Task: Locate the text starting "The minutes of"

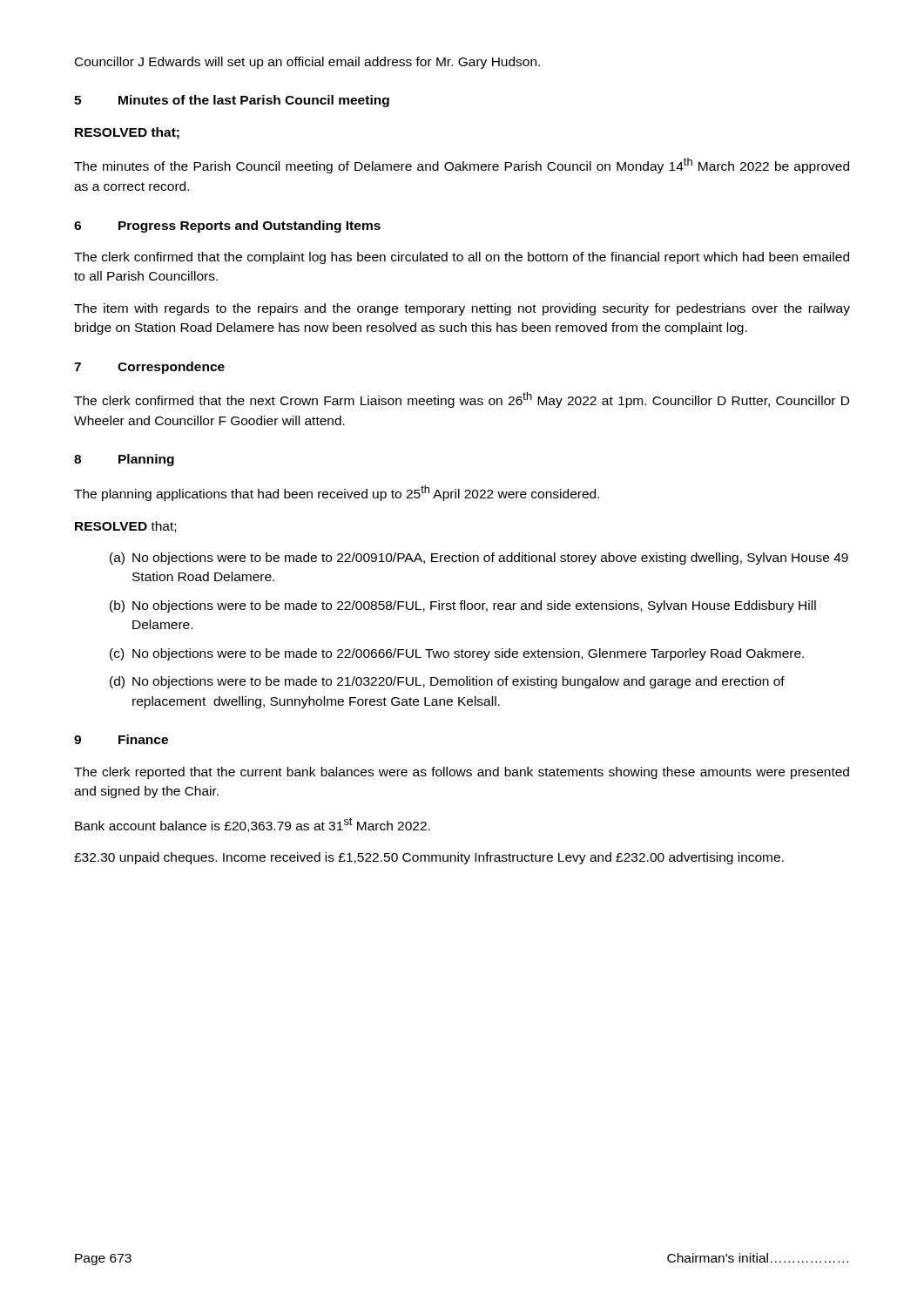Action: tap(462, 176)
